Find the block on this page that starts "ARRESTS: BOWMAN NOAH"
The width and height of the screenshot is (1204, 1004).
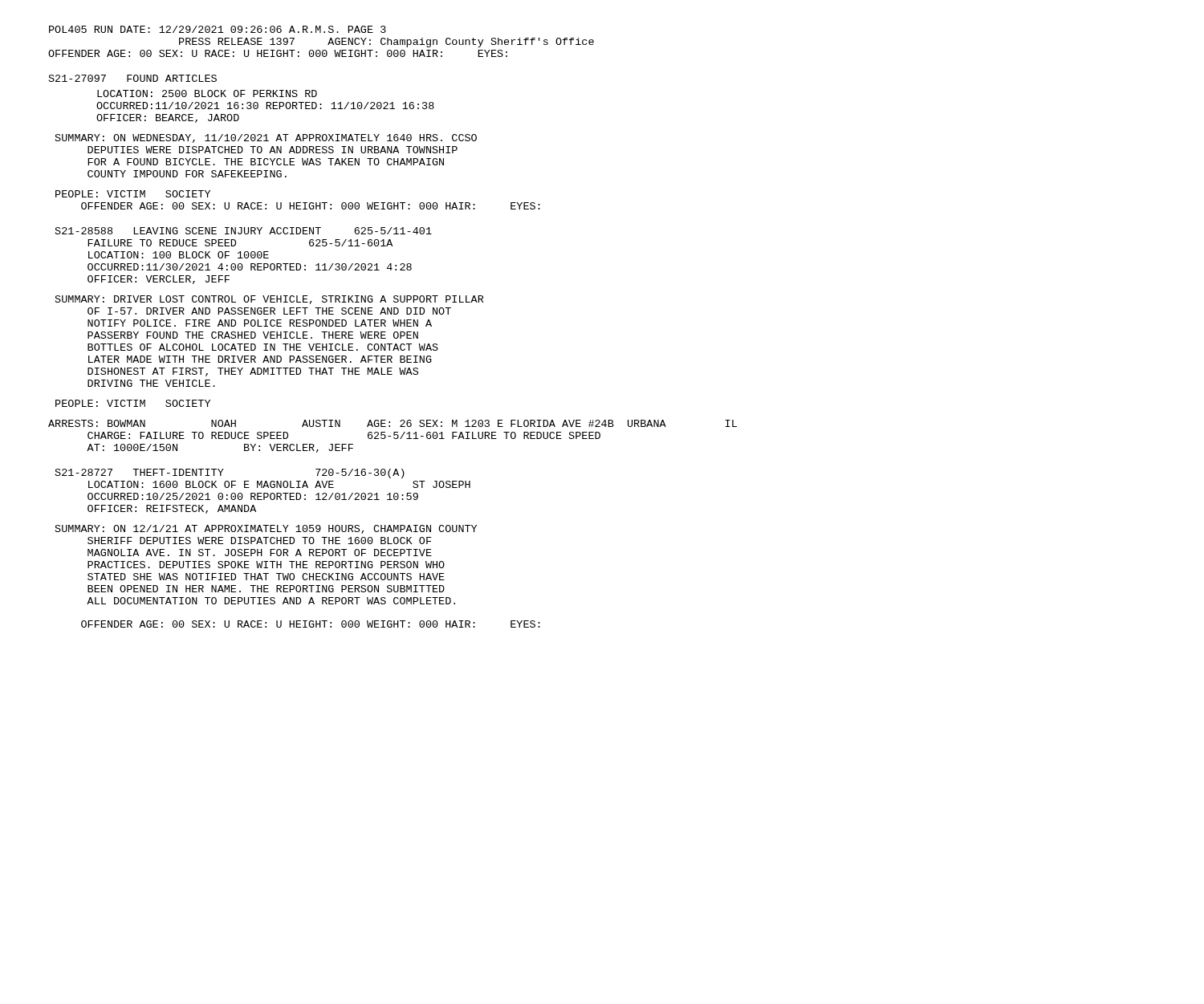[x=393, y=436]
